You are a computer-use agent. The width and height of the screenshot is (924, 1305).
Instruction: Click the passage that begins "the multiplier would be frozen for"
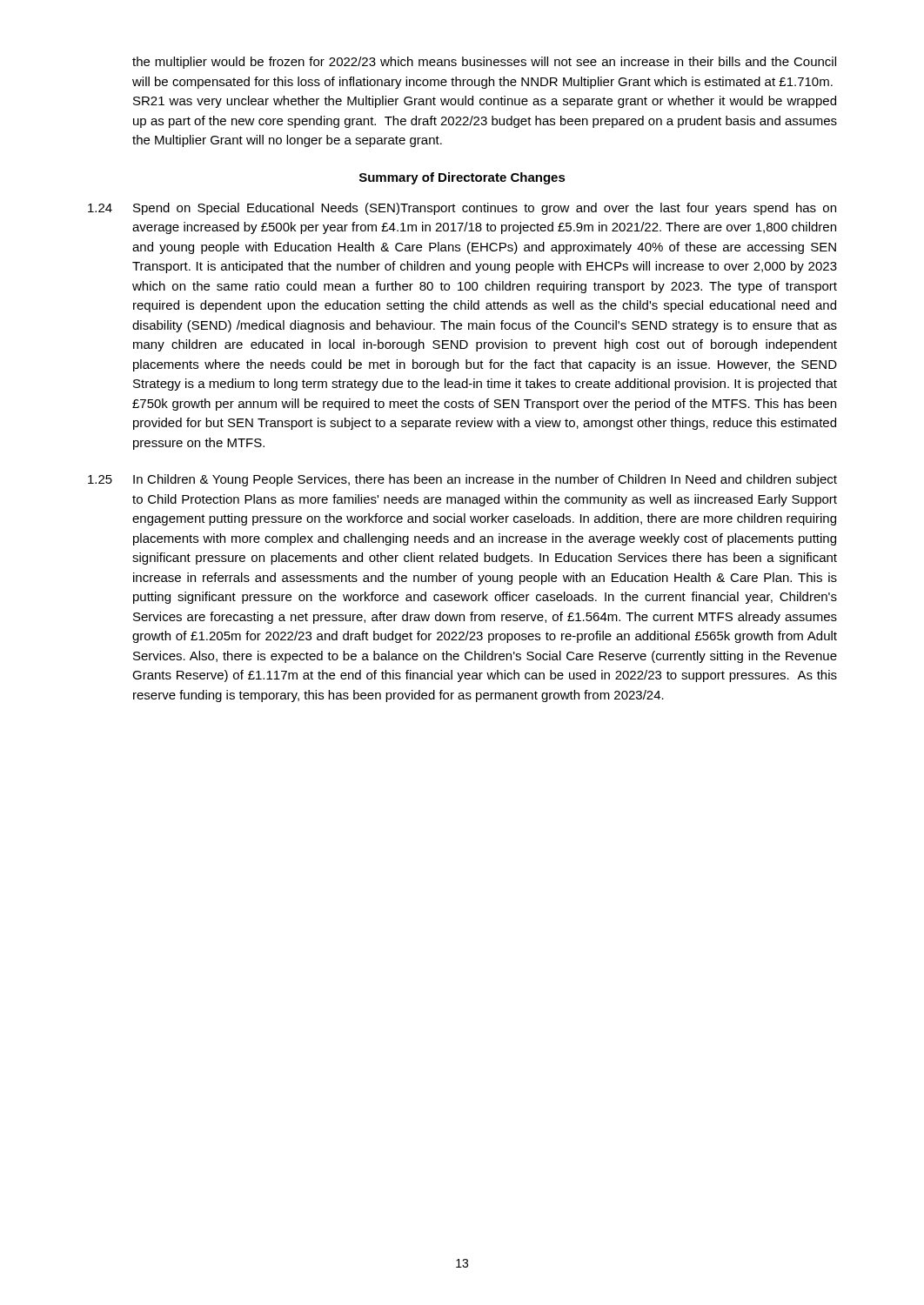485,100
